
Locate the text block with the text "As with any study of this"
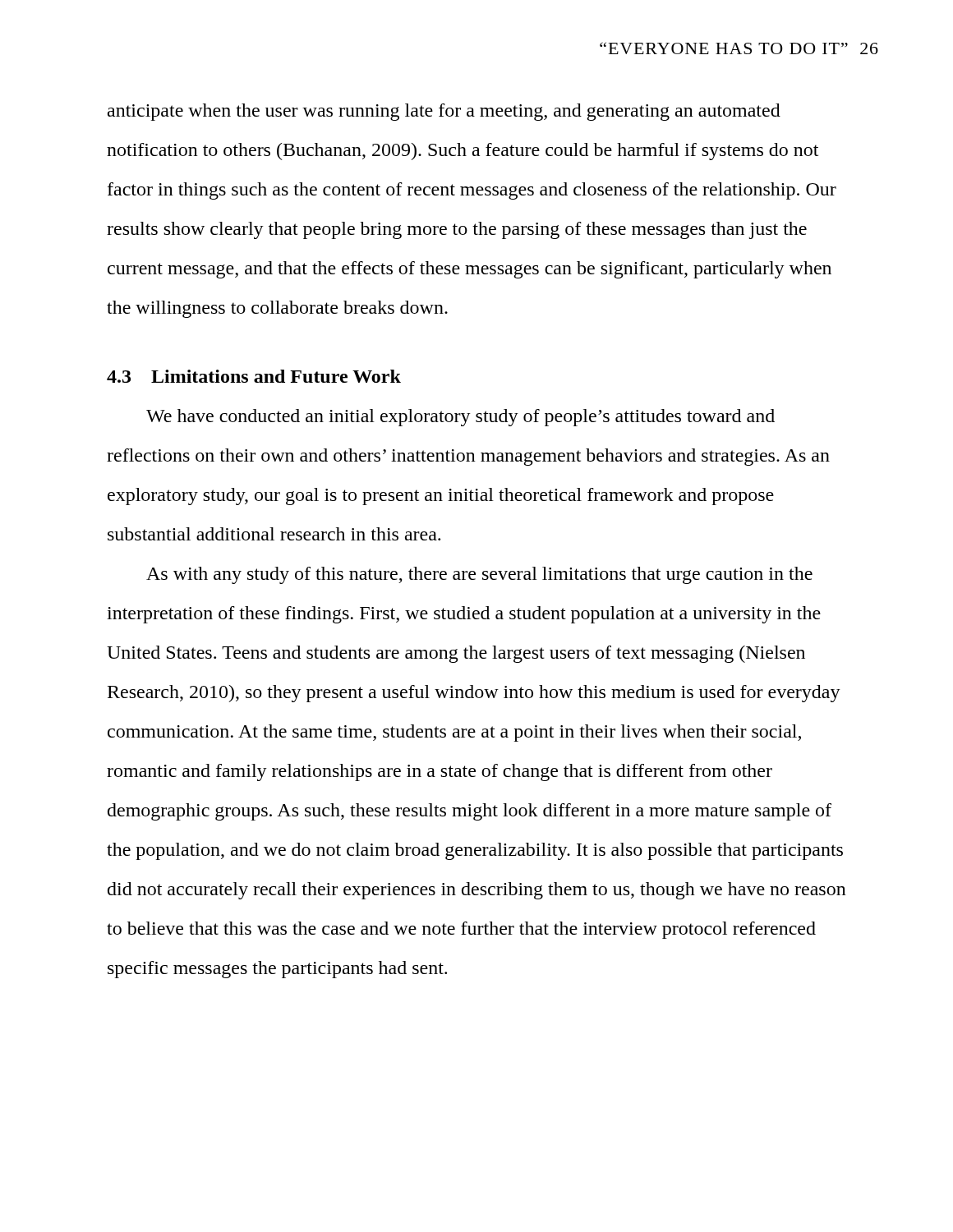coord(476,770)
